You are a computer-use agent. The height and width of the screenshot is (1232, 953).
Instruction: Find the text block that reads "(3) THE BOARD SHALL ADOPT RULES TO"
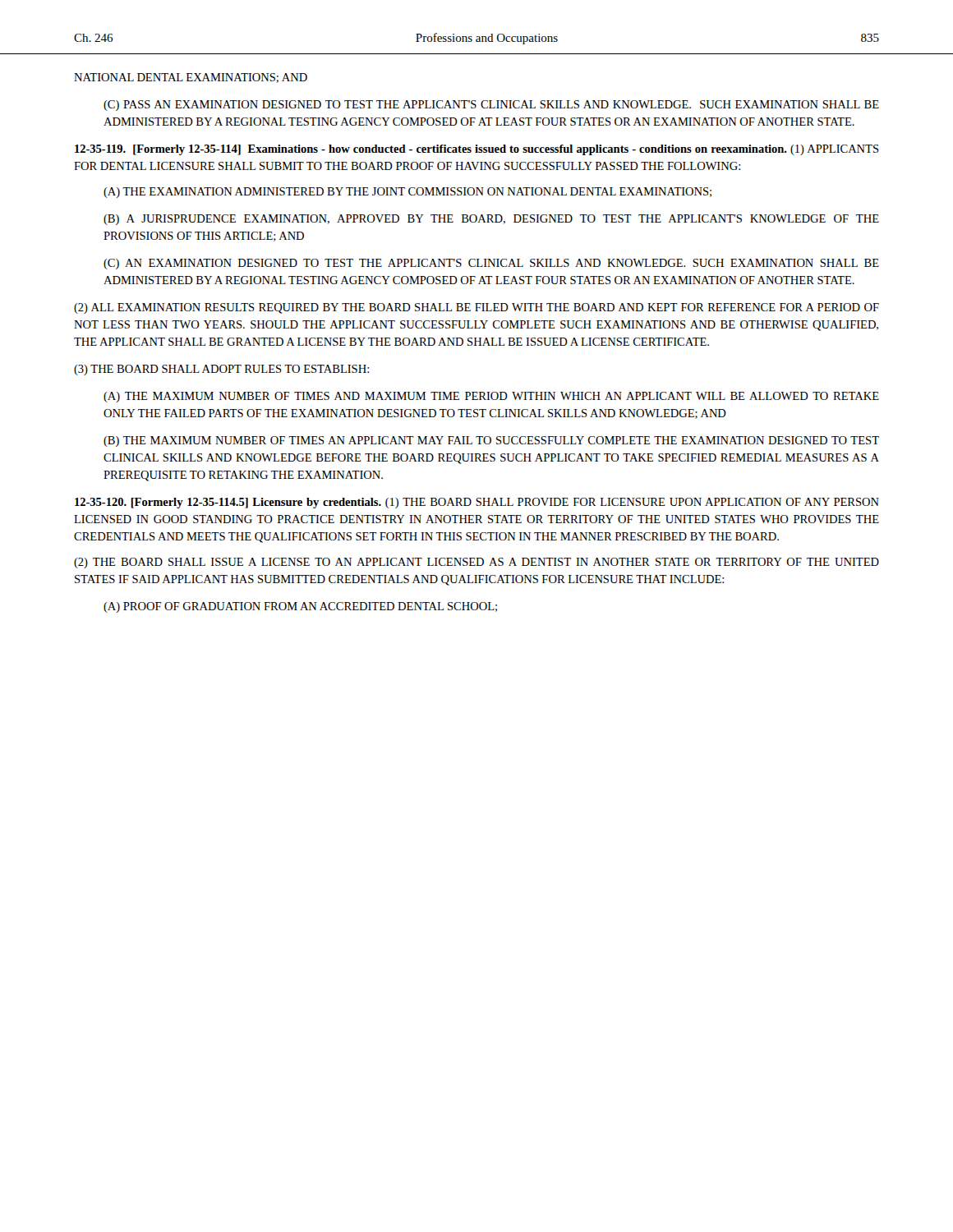tap(222, 369)
